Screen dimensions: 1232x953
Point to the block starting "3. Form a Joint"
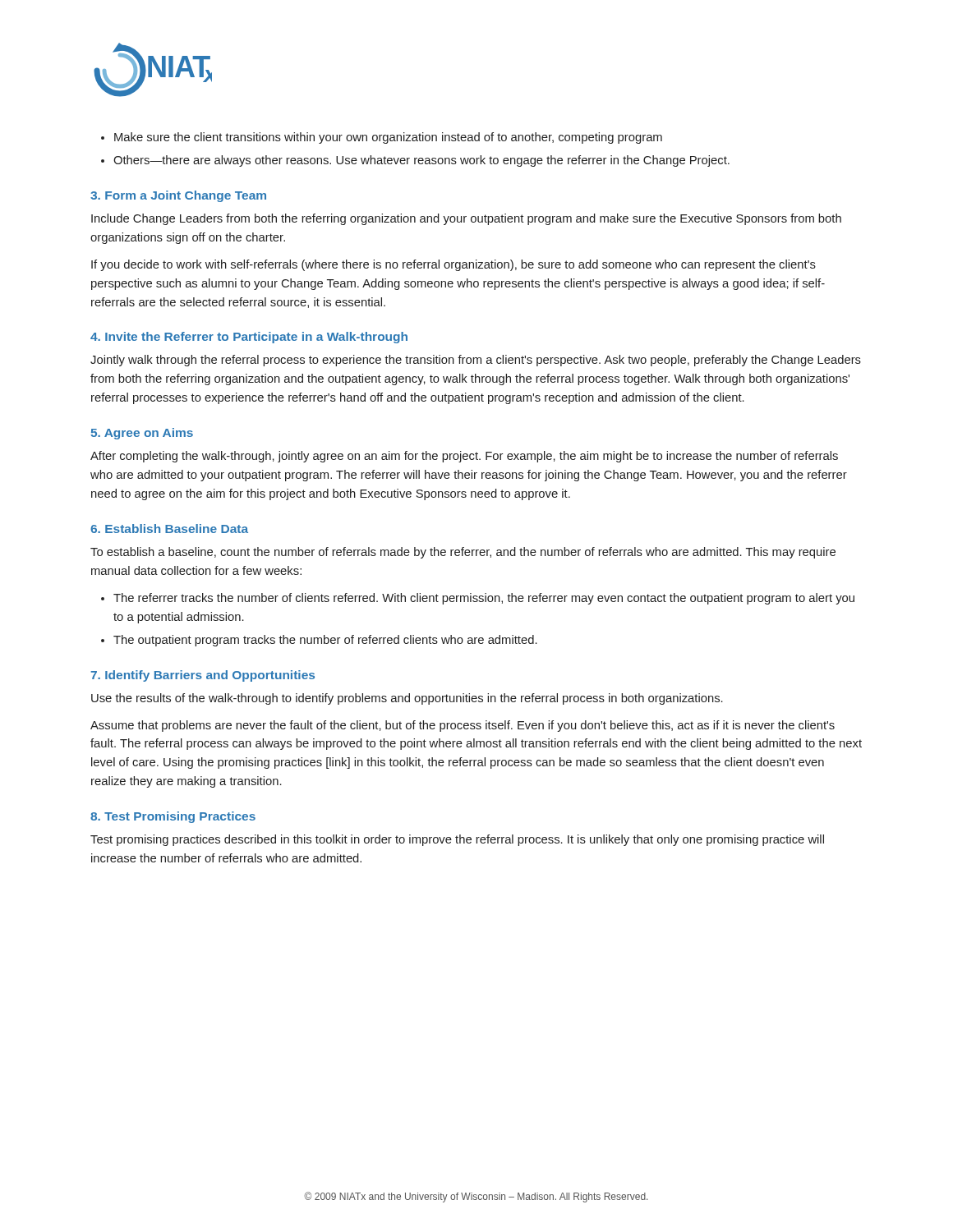(179, 195)
